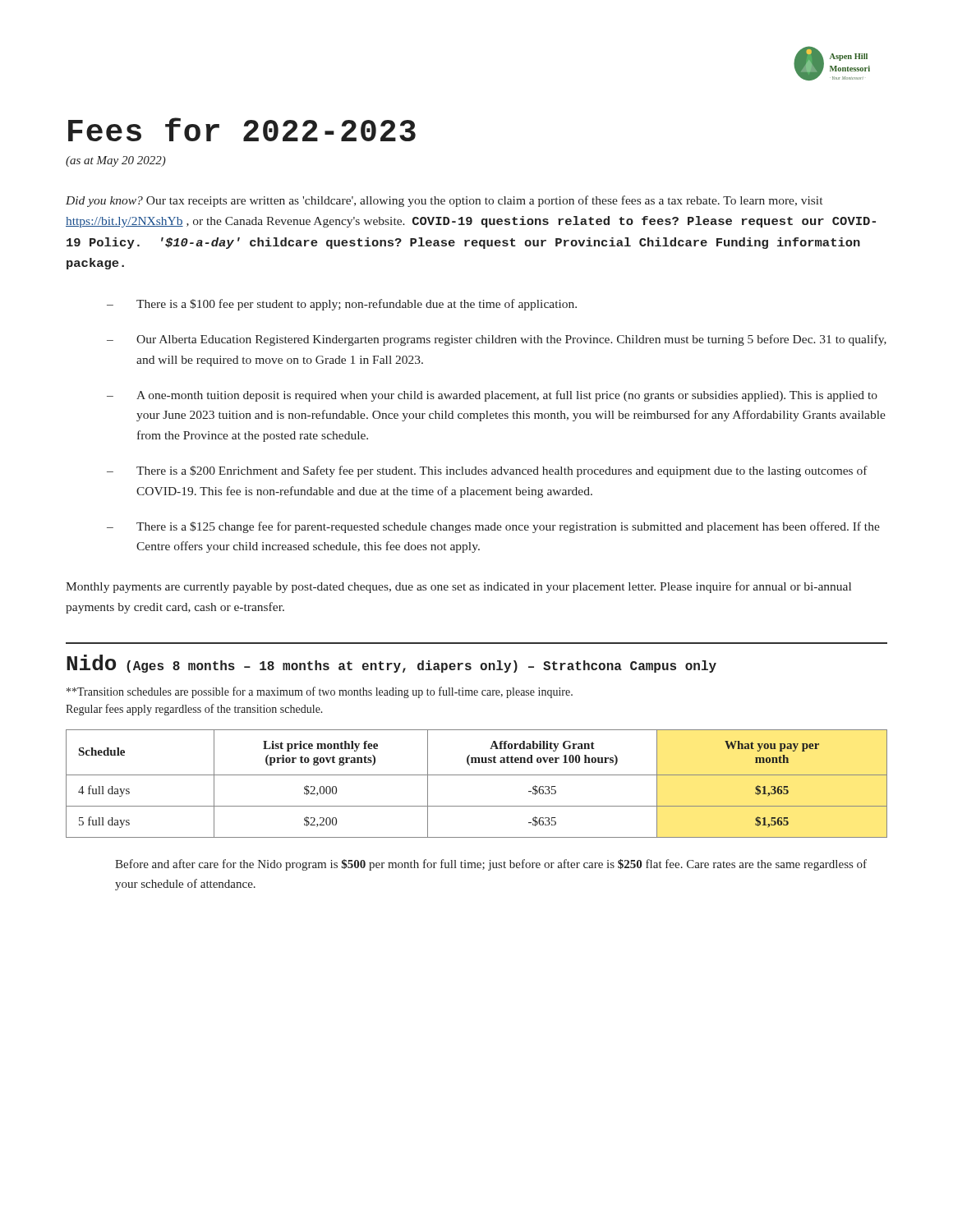Locate the text block that says "Transition schedules are possible for a maximum of"
Viewport: 953px width, 1232px height.
point(319,700)
